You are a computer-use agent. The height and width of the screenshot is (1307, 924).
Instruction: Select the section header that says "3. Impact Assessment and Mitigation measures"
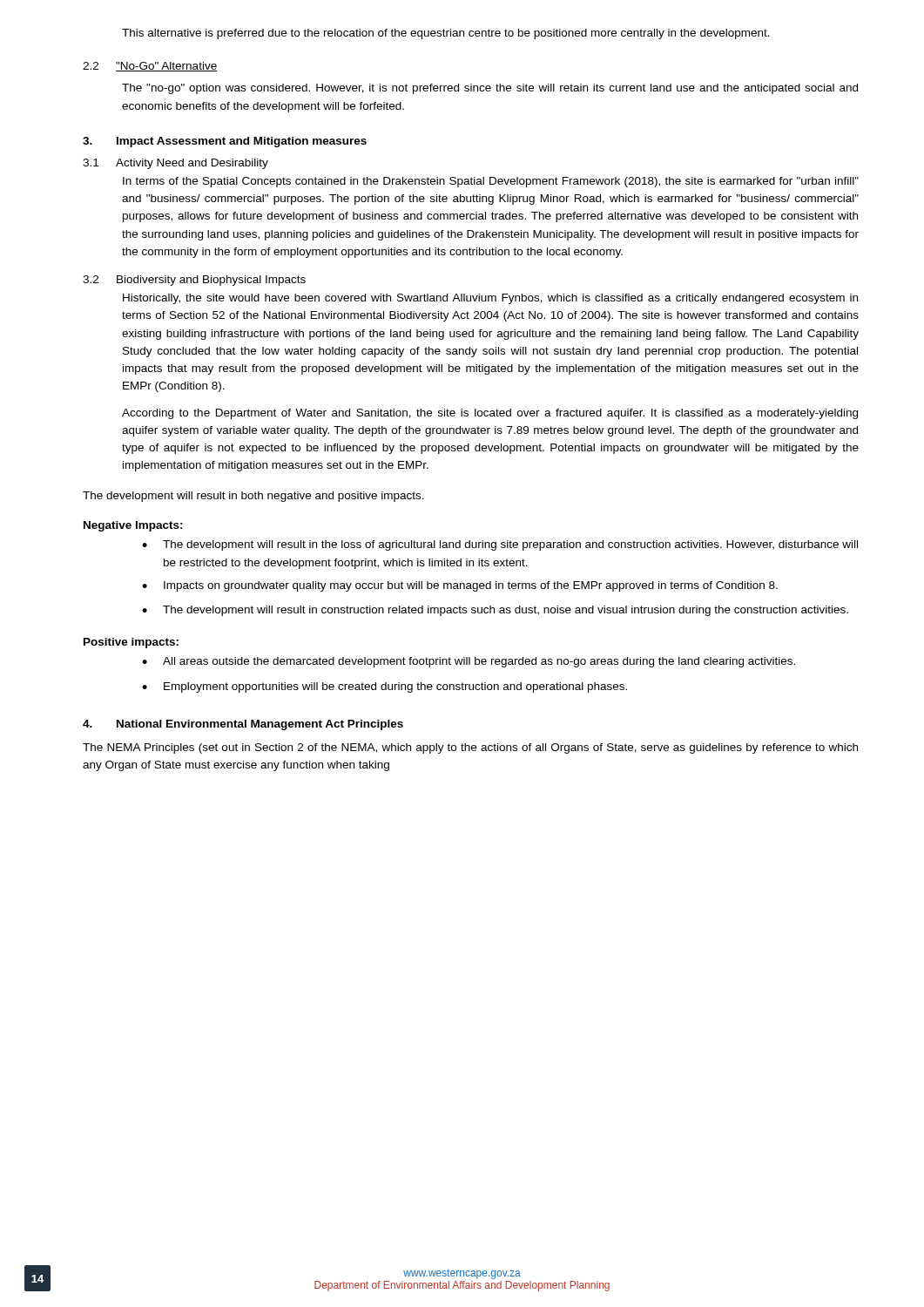225,142
